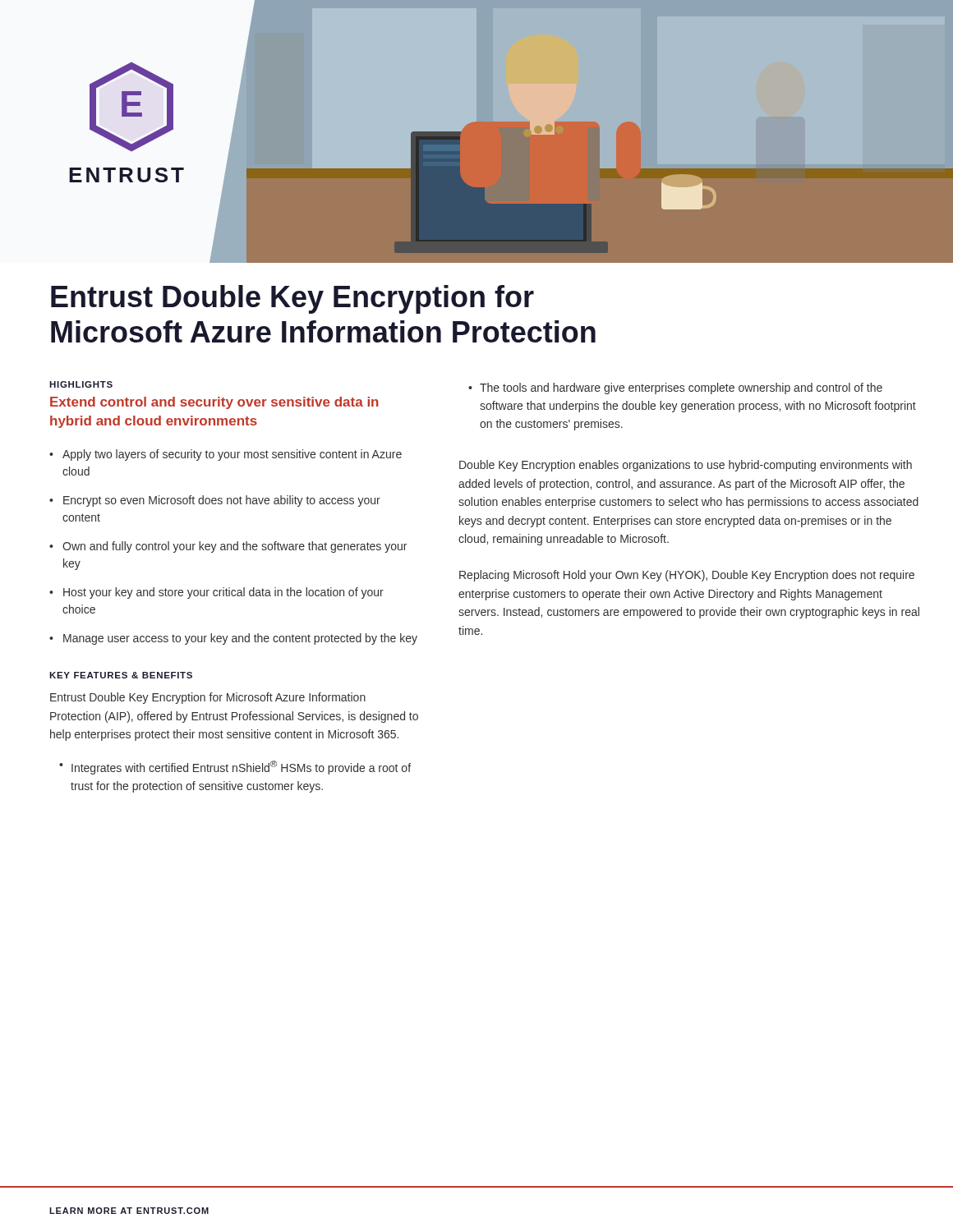
Task: Find the block on this page that starts "• Encrypt so even"
Action: (x=215, y=508)
